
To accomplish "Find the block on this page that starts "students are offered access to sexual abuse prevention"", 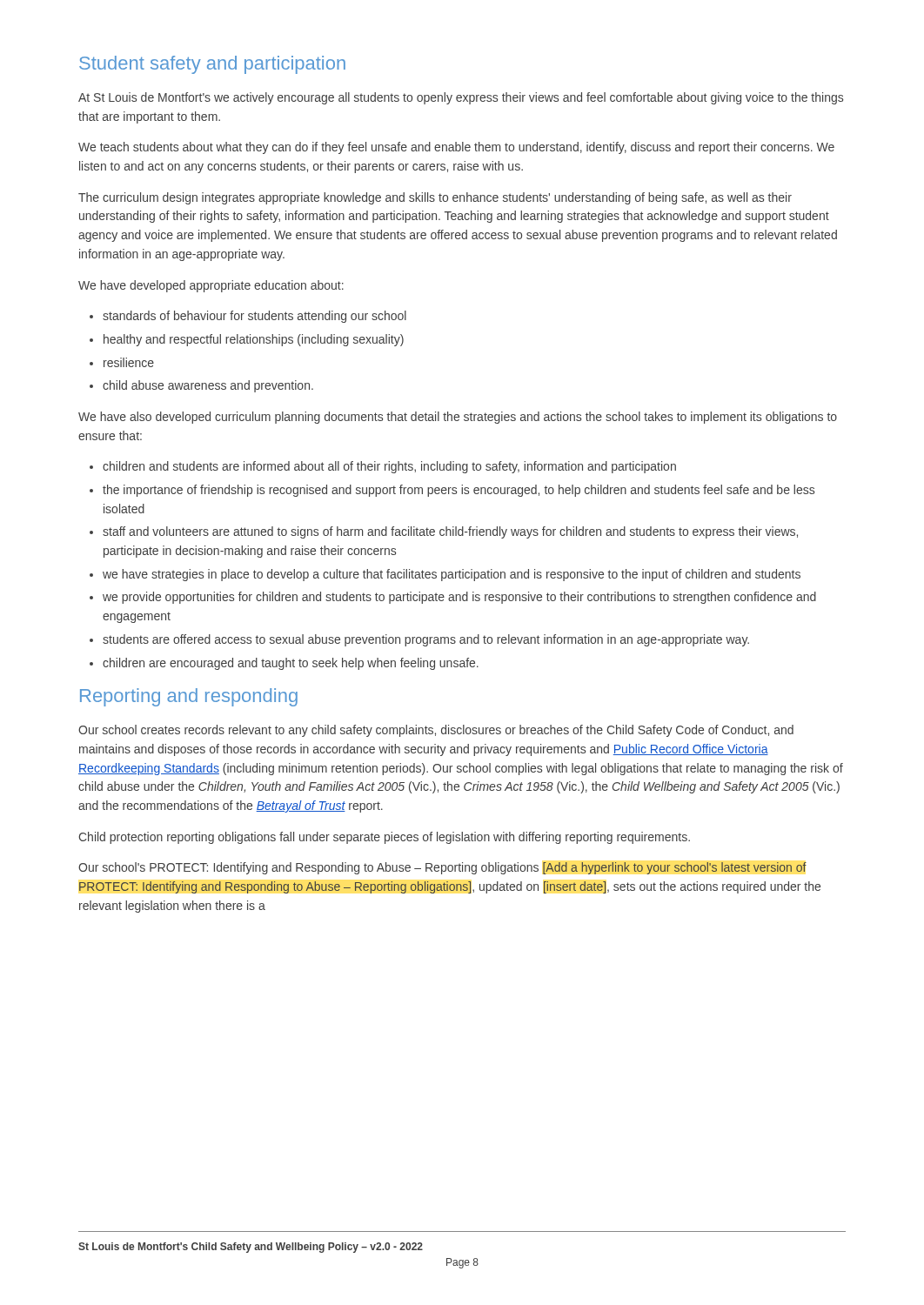I will click(x=426, y=639).
